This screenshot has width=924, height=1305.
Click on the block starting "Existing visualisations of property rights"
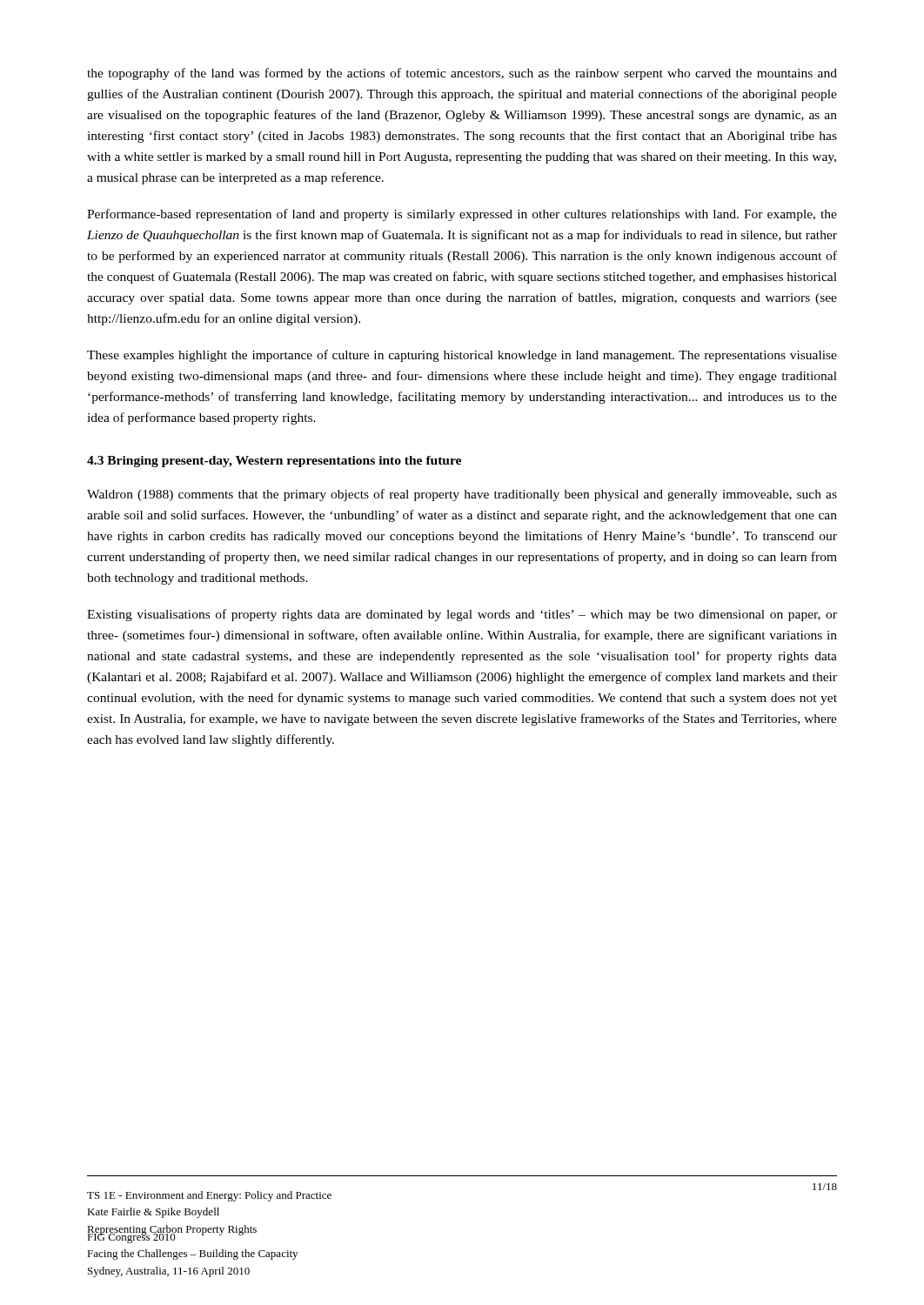click(462, 677)
